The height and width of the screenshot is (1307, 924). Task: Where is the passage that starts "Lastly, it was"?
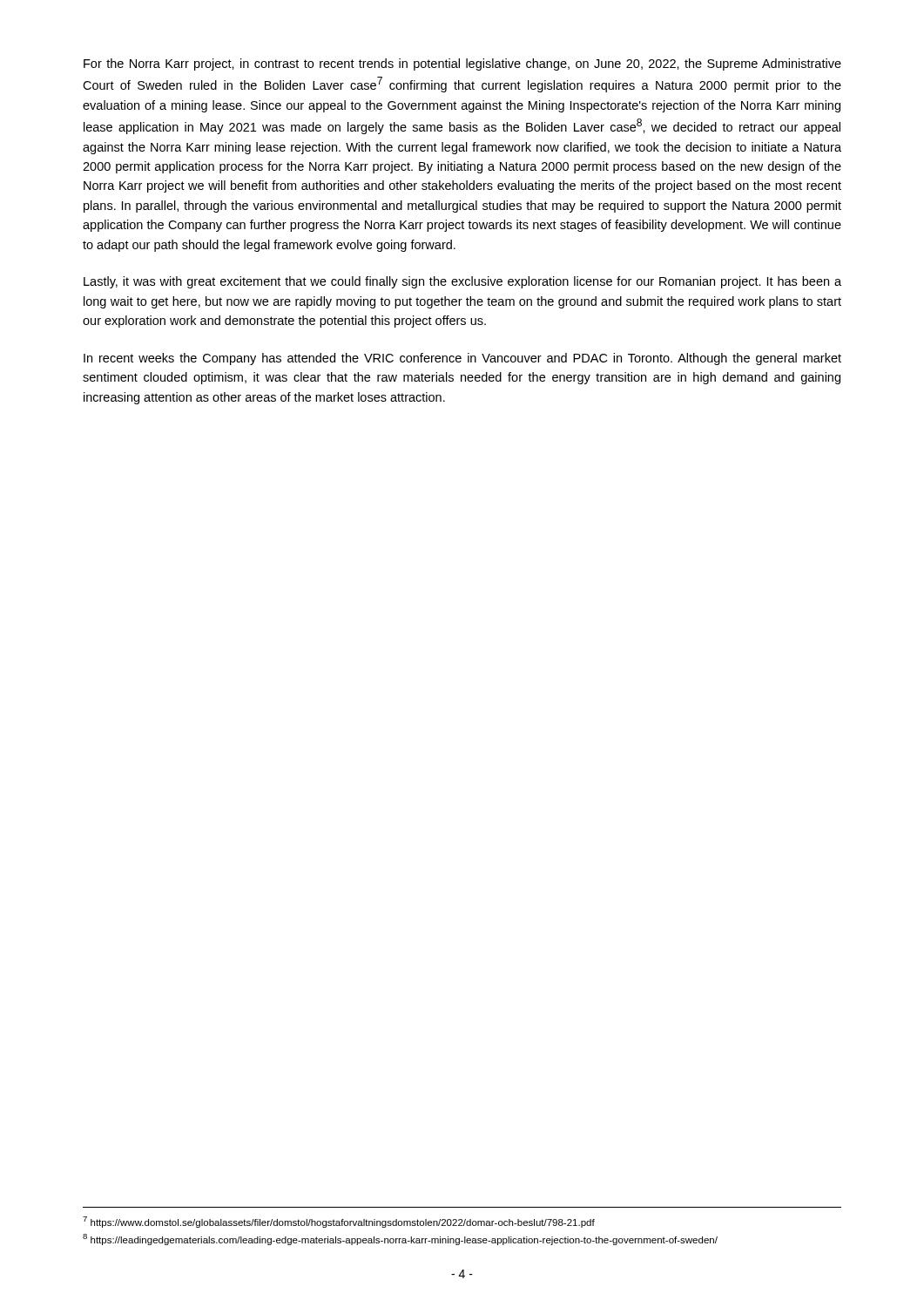pyautogui.click(x=462, y=301)
